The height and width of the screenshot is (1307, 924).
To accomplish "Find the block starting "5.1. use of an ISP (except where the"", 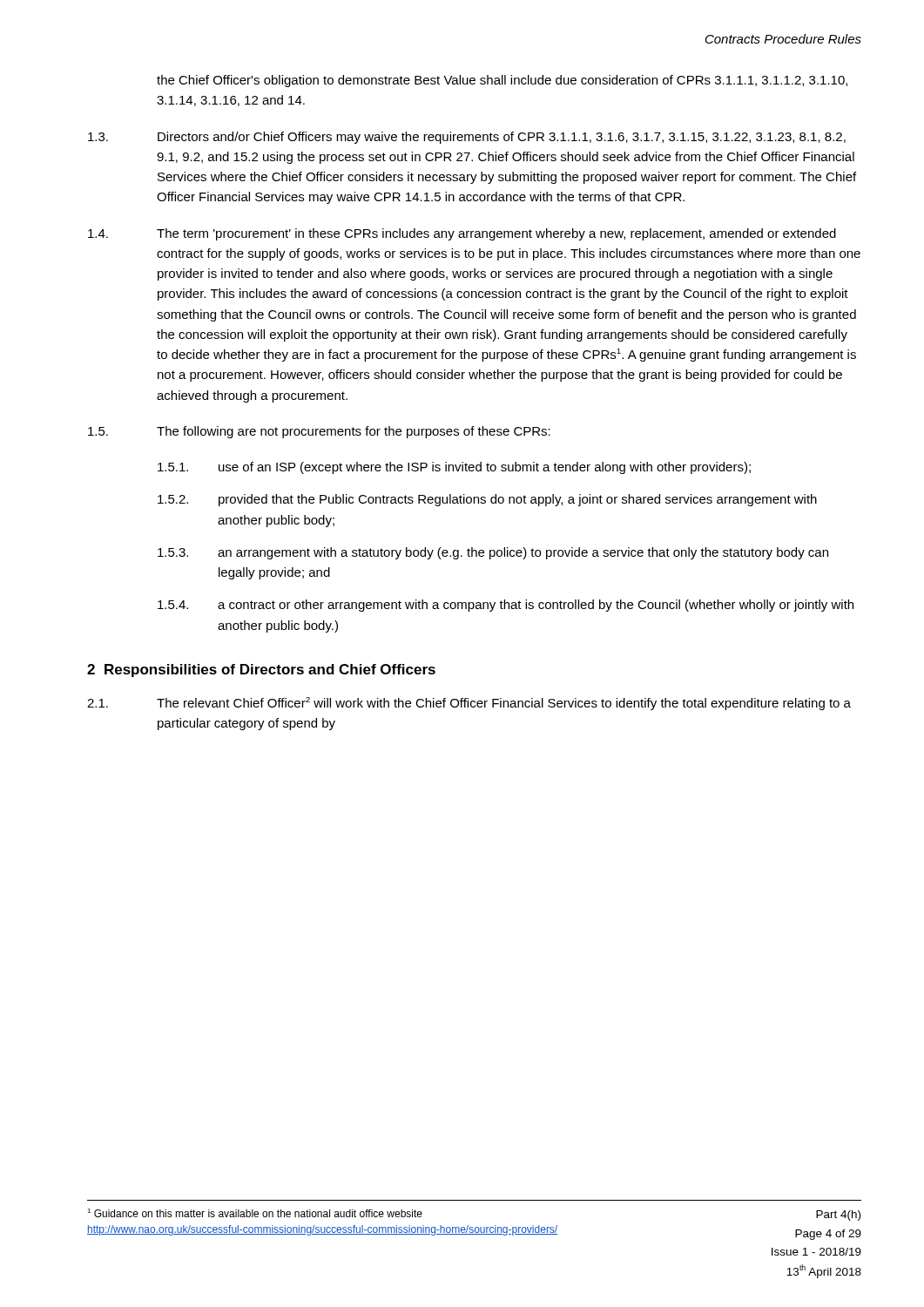I will coord(509,467).
